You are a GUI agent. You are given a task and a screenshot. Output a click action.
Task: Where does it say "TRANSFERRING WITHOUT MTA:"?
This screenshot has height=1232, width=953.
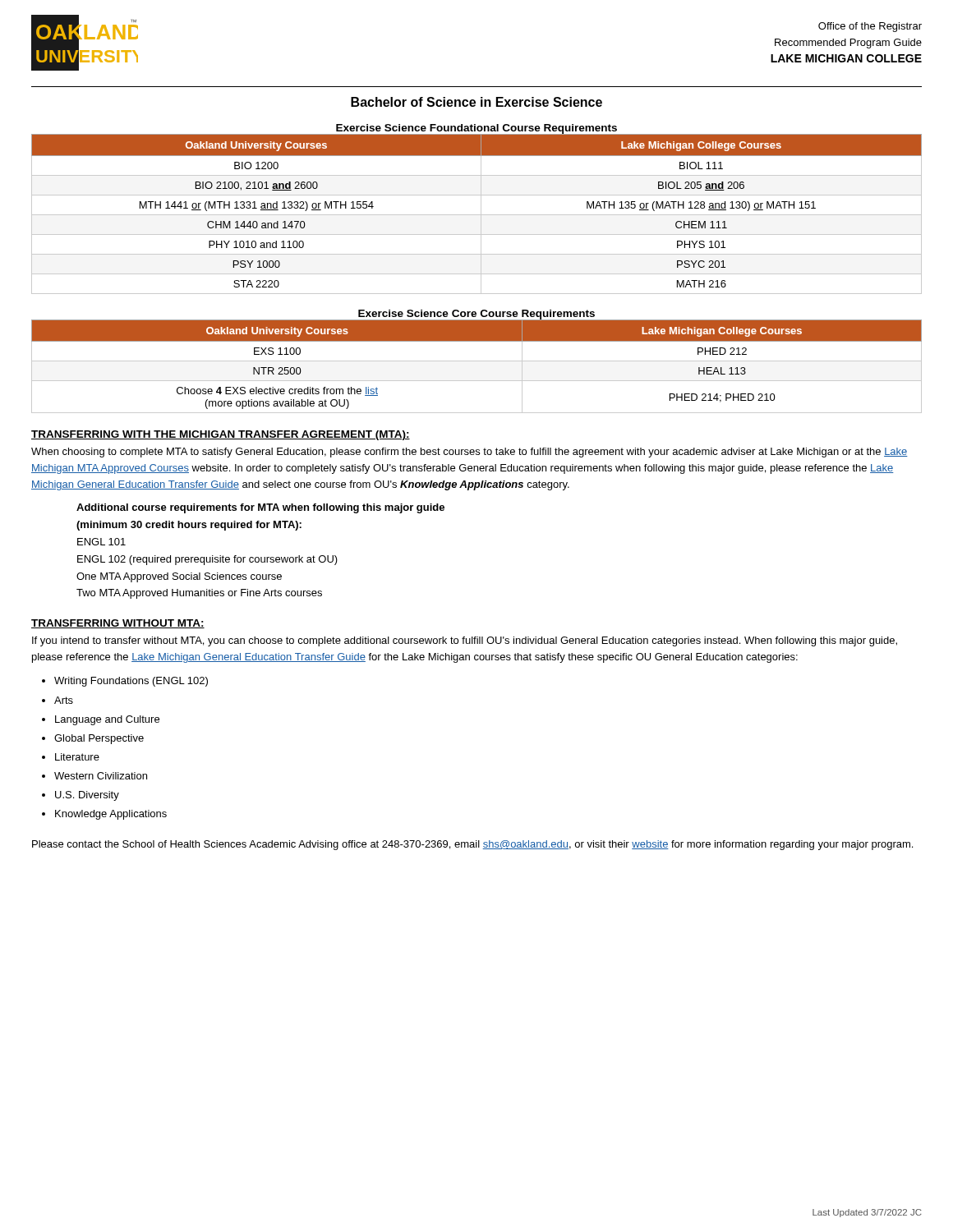click(x=118, y=623)
